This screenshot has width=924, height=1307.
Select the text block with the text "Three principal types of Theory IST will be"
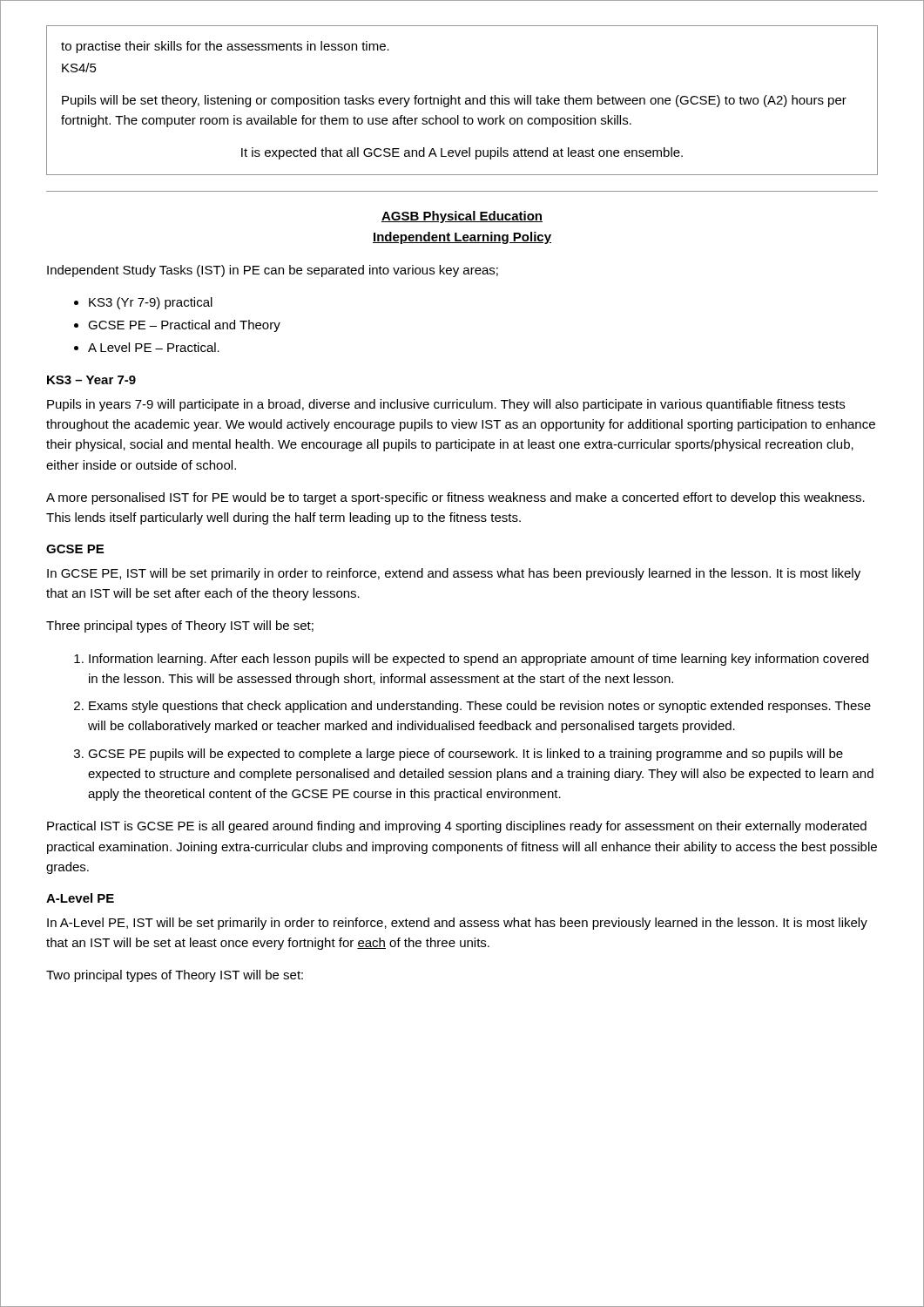tap(180, 626)
